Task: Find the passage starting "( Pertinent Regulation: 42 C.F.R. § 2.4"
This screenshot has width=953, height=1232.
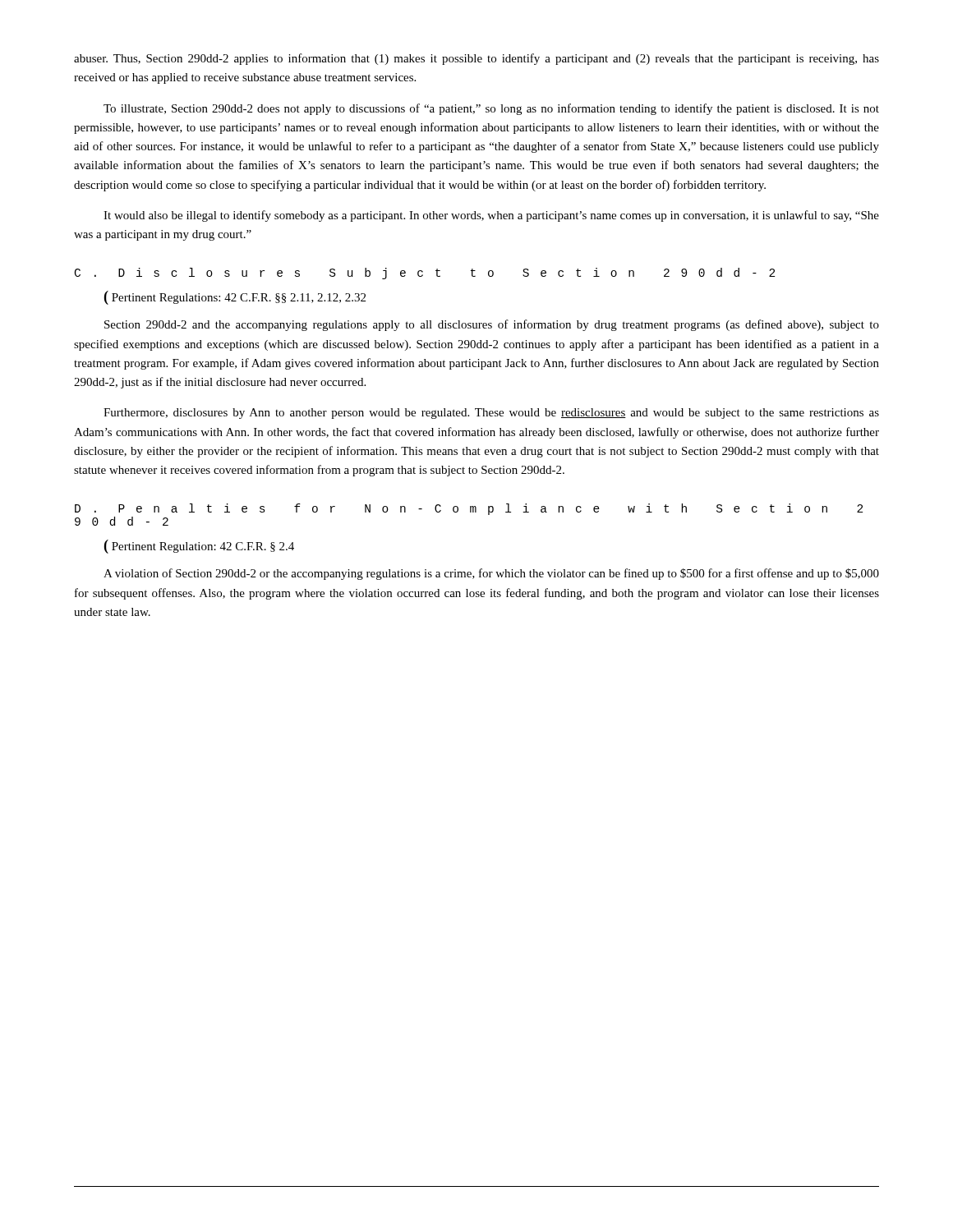Action: click(x=199, y=546)
